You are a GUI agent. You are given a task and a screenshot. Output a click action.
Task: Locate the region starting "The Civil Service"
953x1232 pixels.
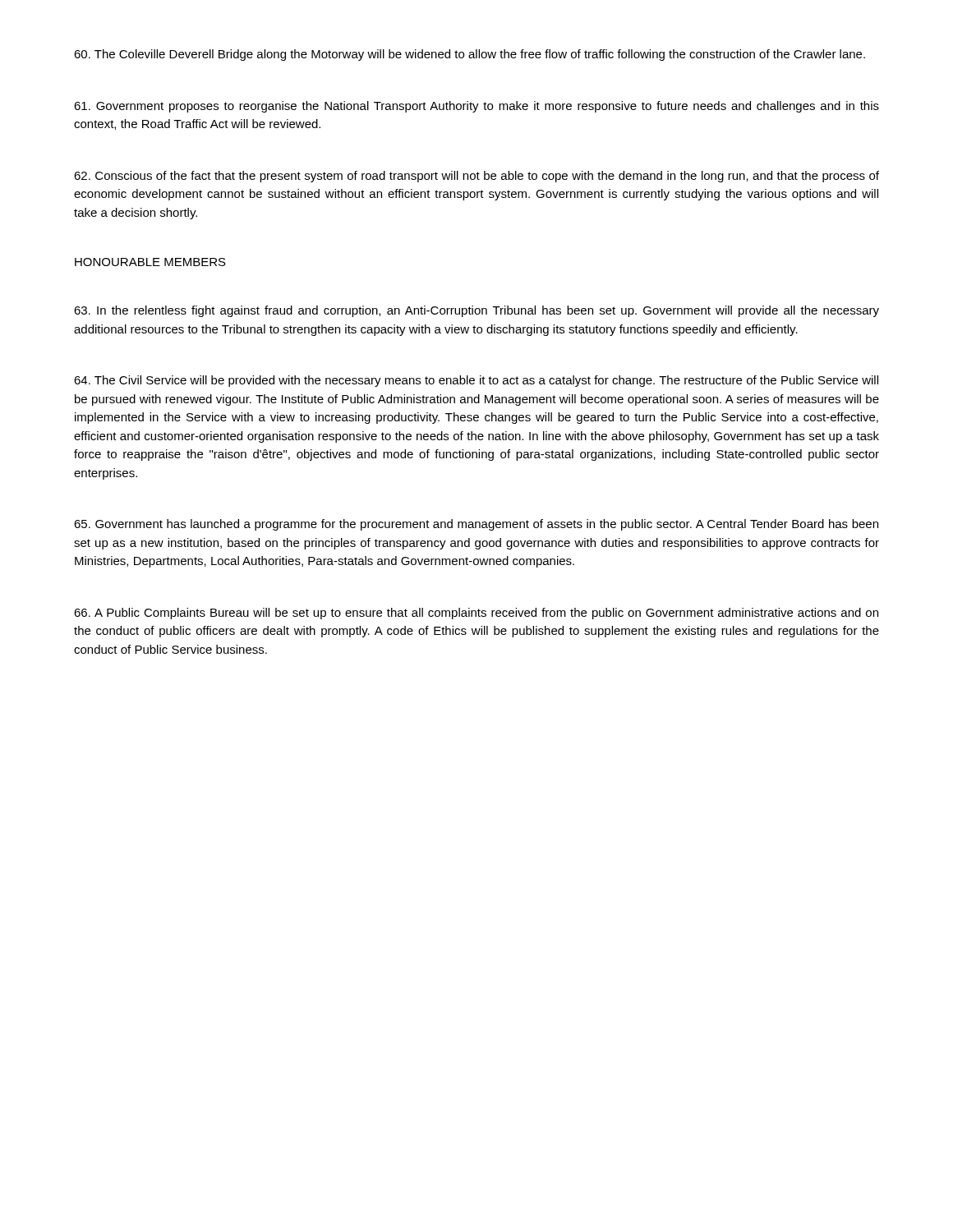coord(476,426)
